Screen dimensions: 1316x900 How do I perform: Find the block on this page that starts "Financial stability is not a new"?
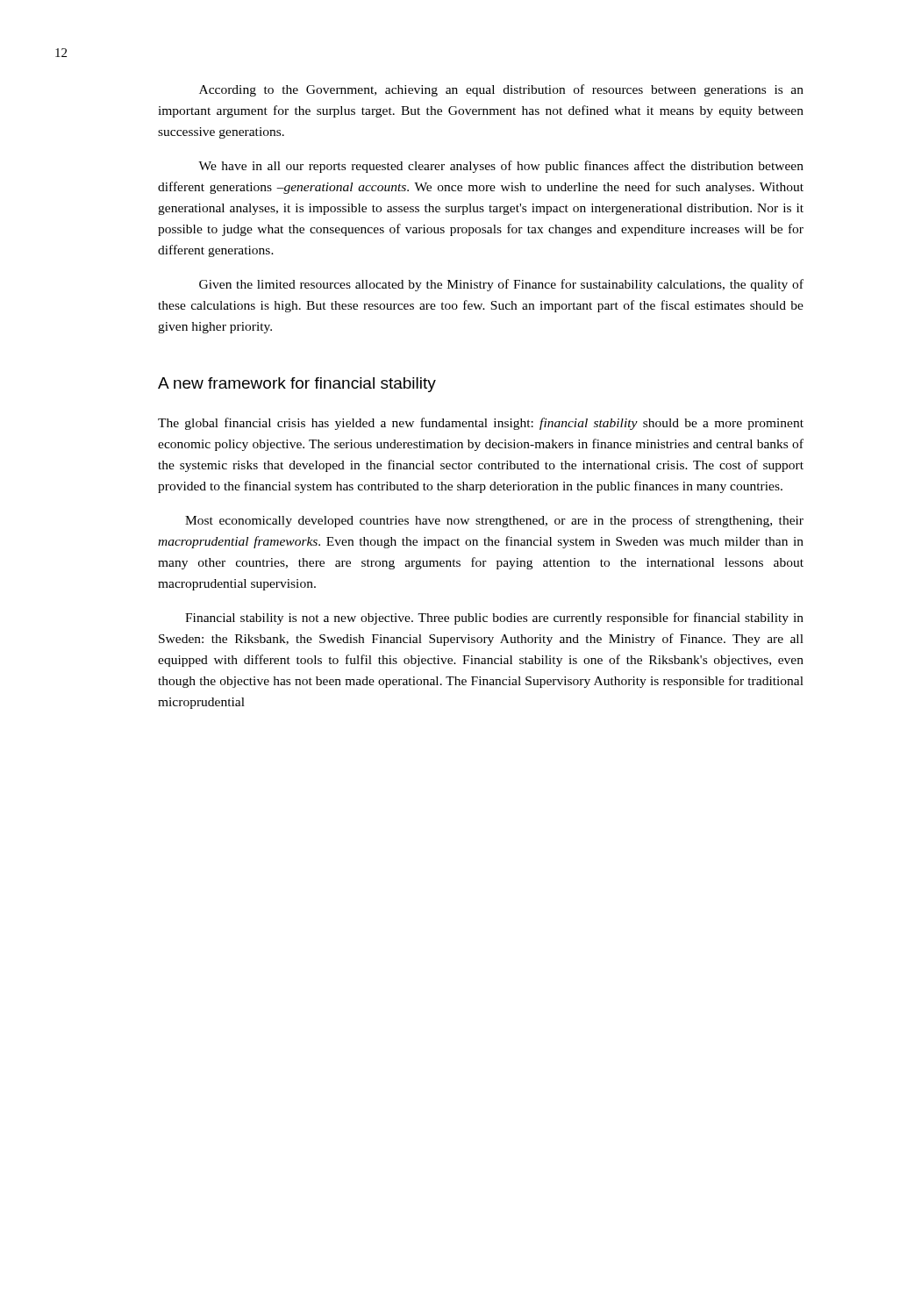pos(481,660)
